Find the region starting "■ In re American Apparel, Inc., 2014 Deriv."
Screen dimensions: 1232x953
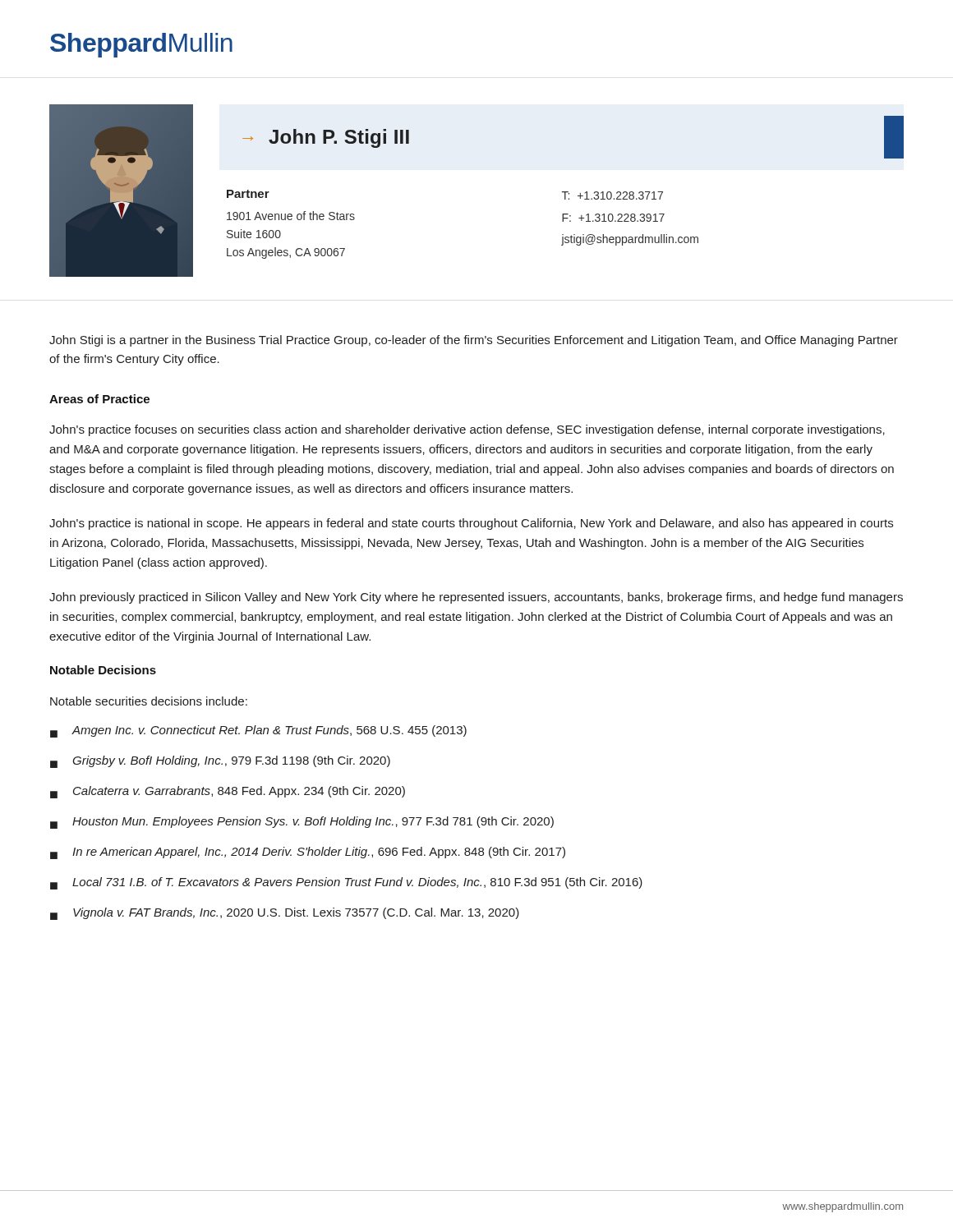[476, 854]
